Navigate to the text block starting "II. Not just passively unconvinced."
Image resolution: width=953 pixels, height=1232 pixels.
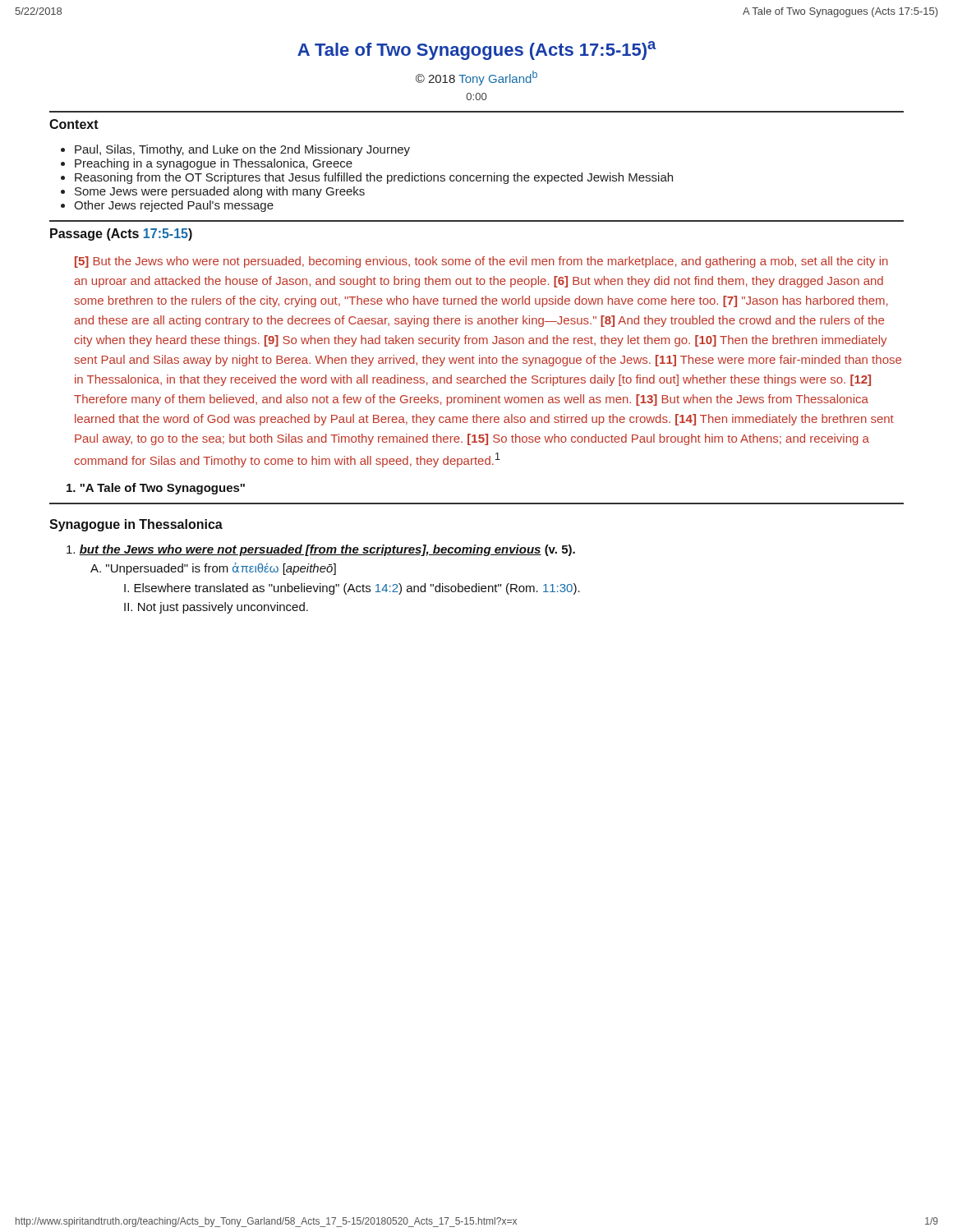tap(216, 607)
